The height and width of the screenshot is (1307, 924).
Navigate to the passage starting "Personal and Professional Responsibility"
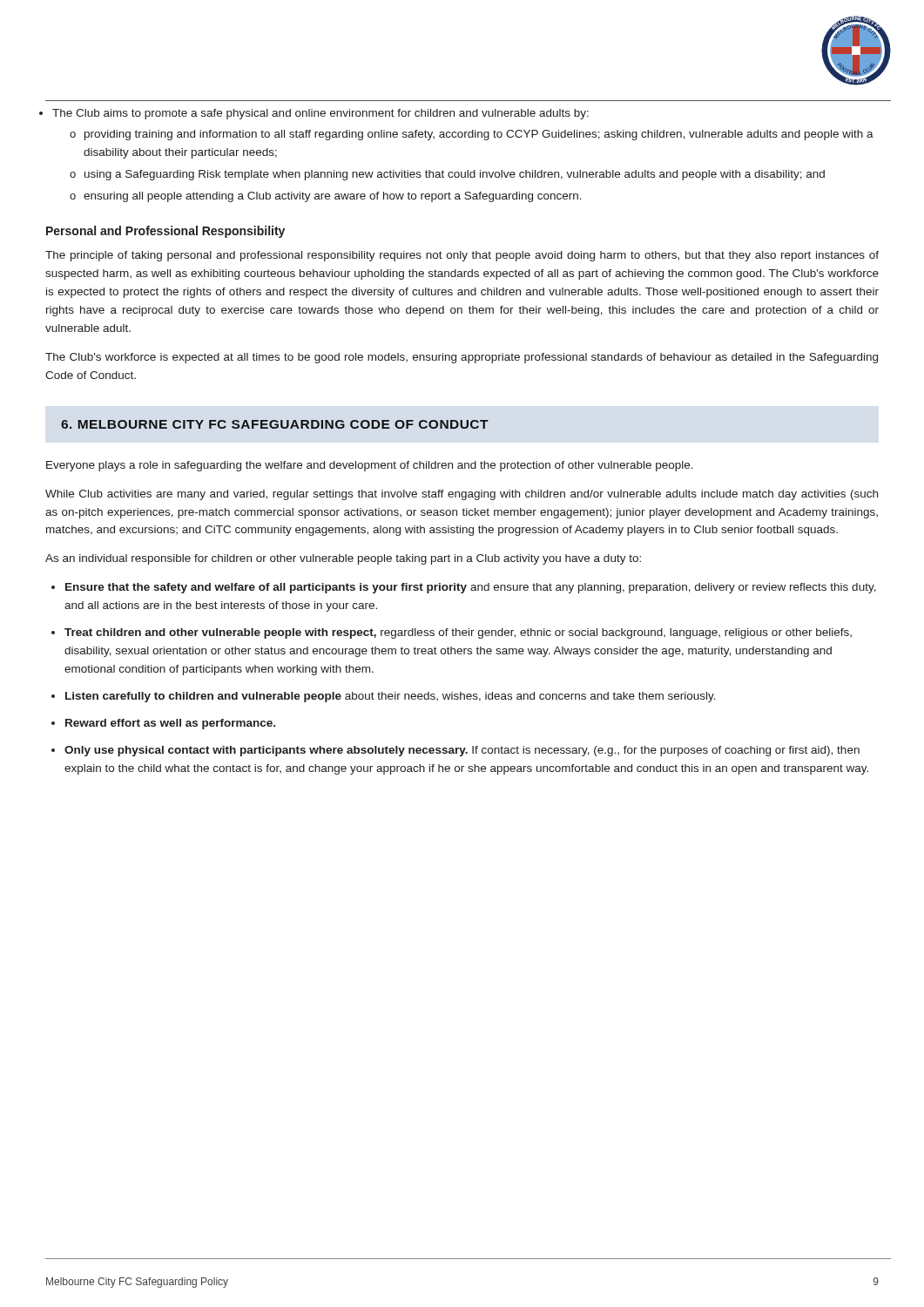click(x=165, y=231)
